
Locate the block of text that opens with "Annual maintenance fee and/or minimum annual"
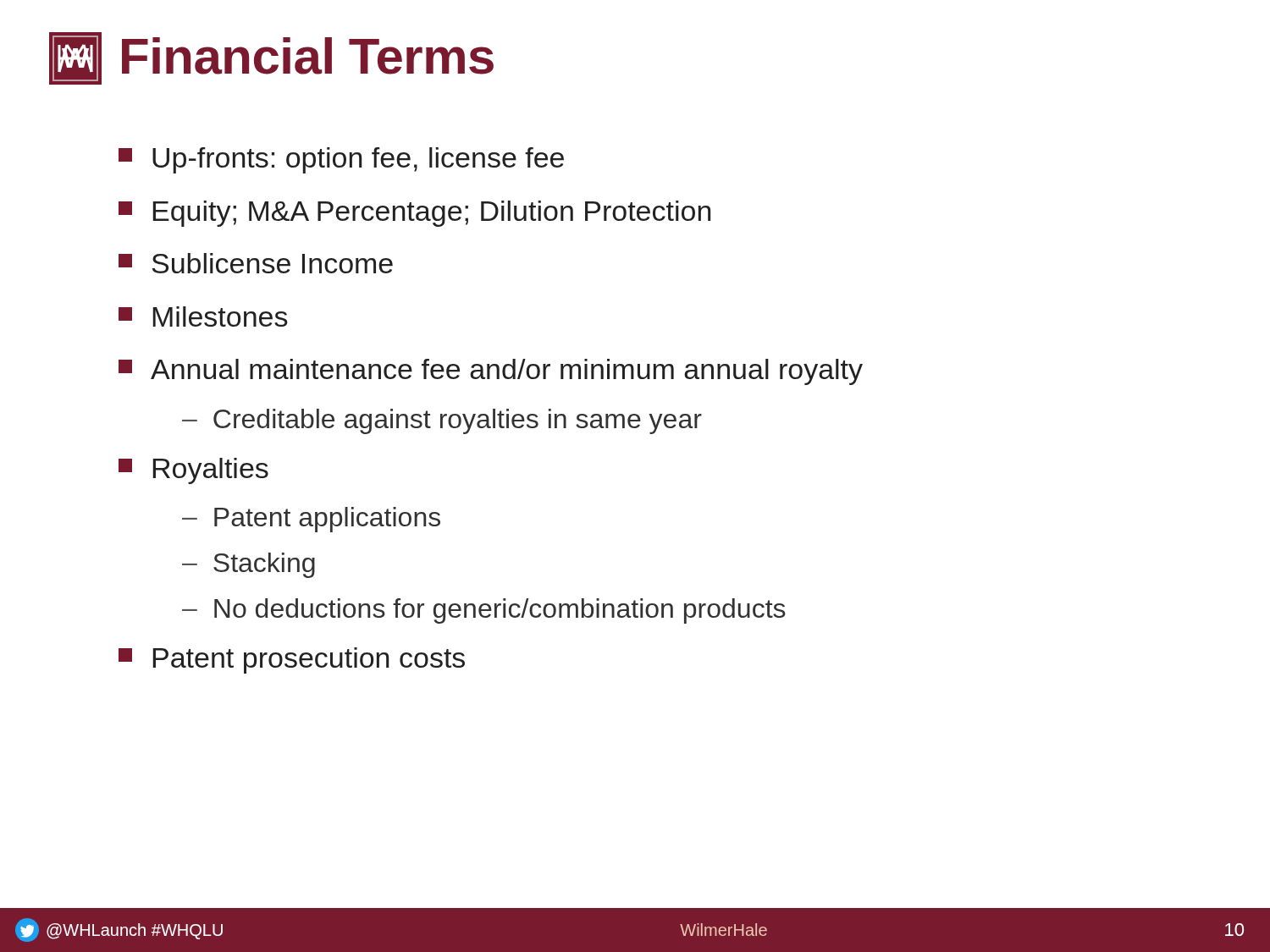(491, 369)
